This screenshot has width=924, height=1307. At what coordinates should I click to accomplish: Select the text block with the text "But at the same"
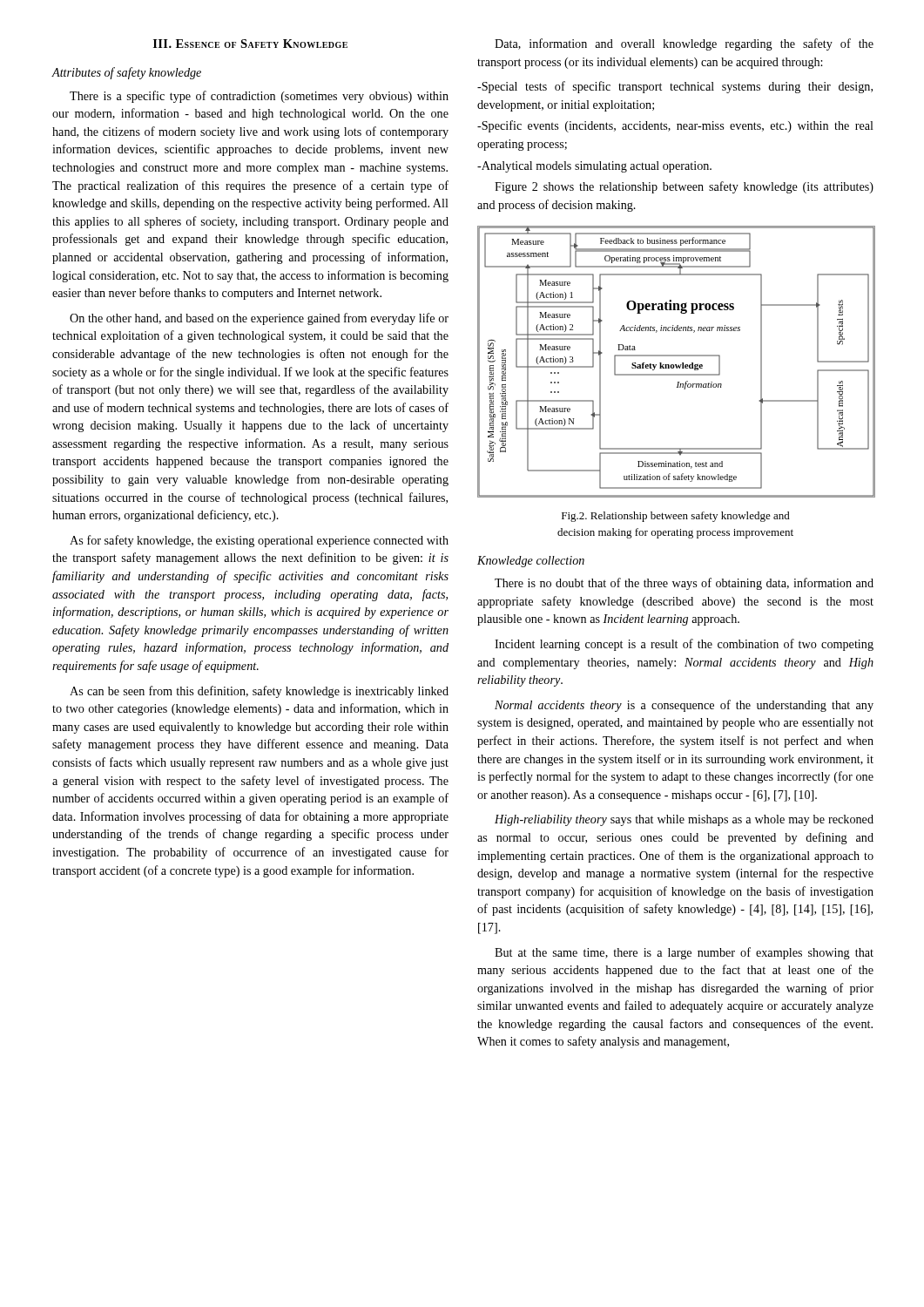(x=675, y=997)
